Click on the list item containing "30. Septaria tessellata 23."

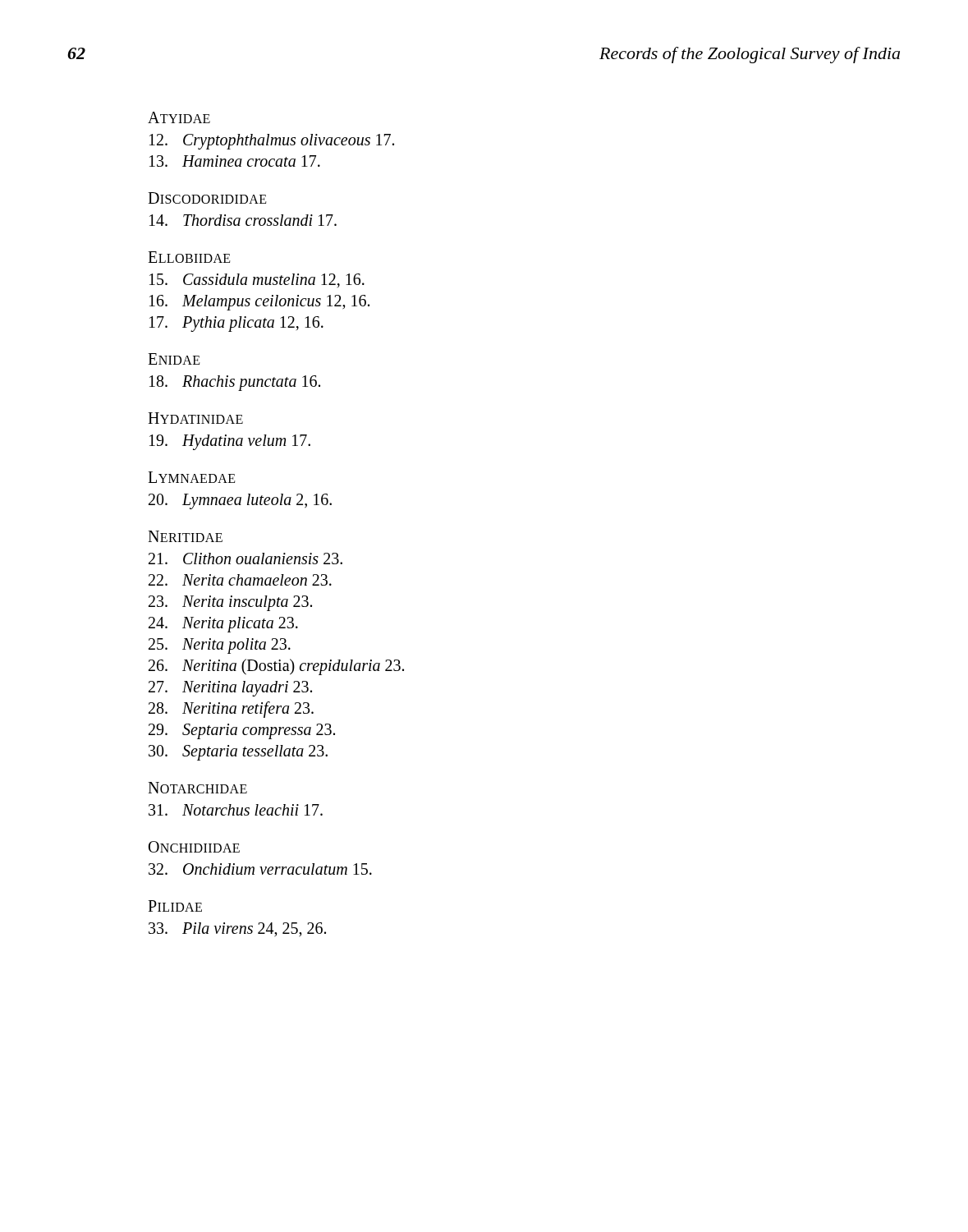pyautogui.click(x=238, y=751)
